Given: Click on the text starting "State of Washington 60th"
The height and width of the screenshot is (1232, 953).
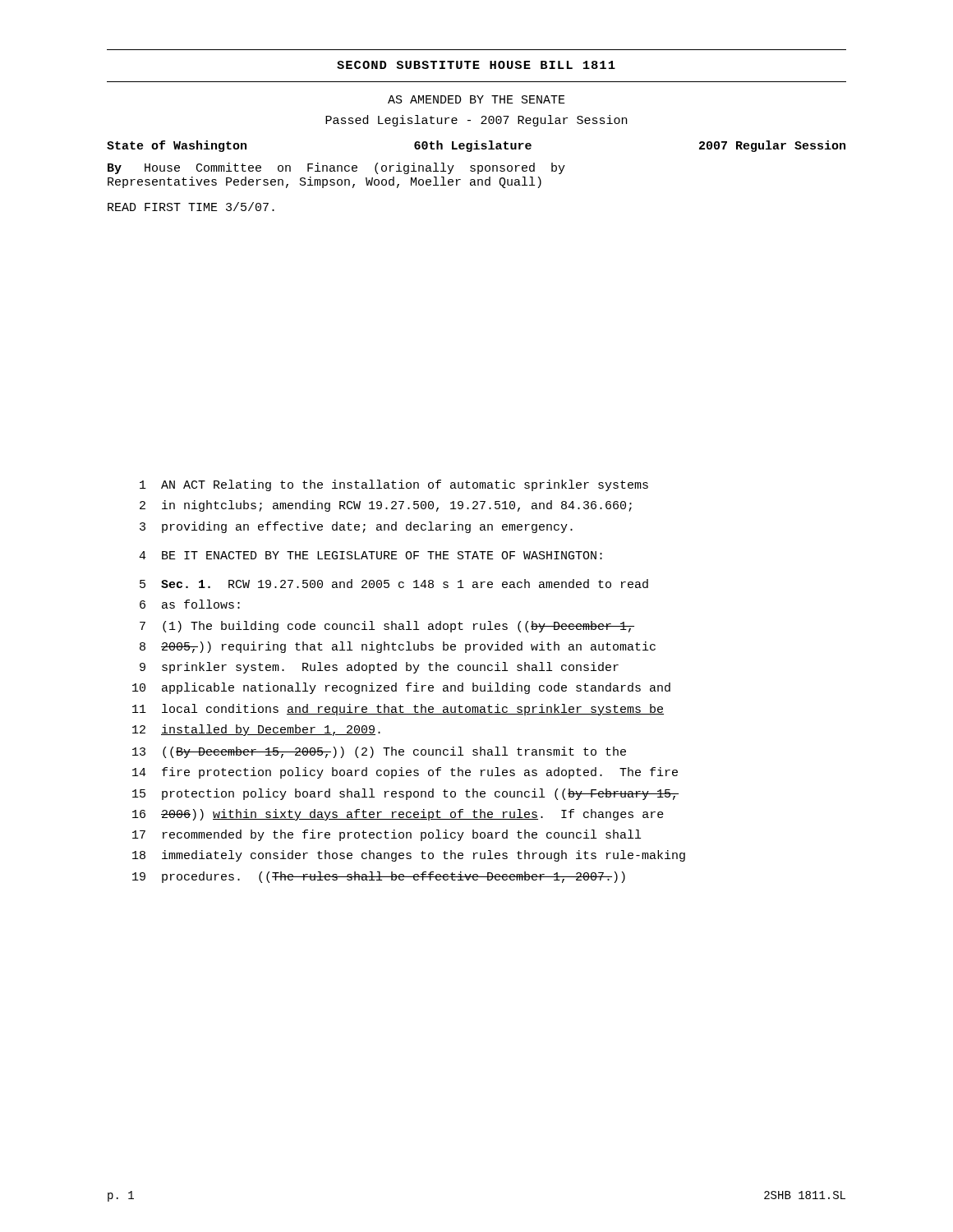Looking at the screenshot, I should tap(476, 147).
